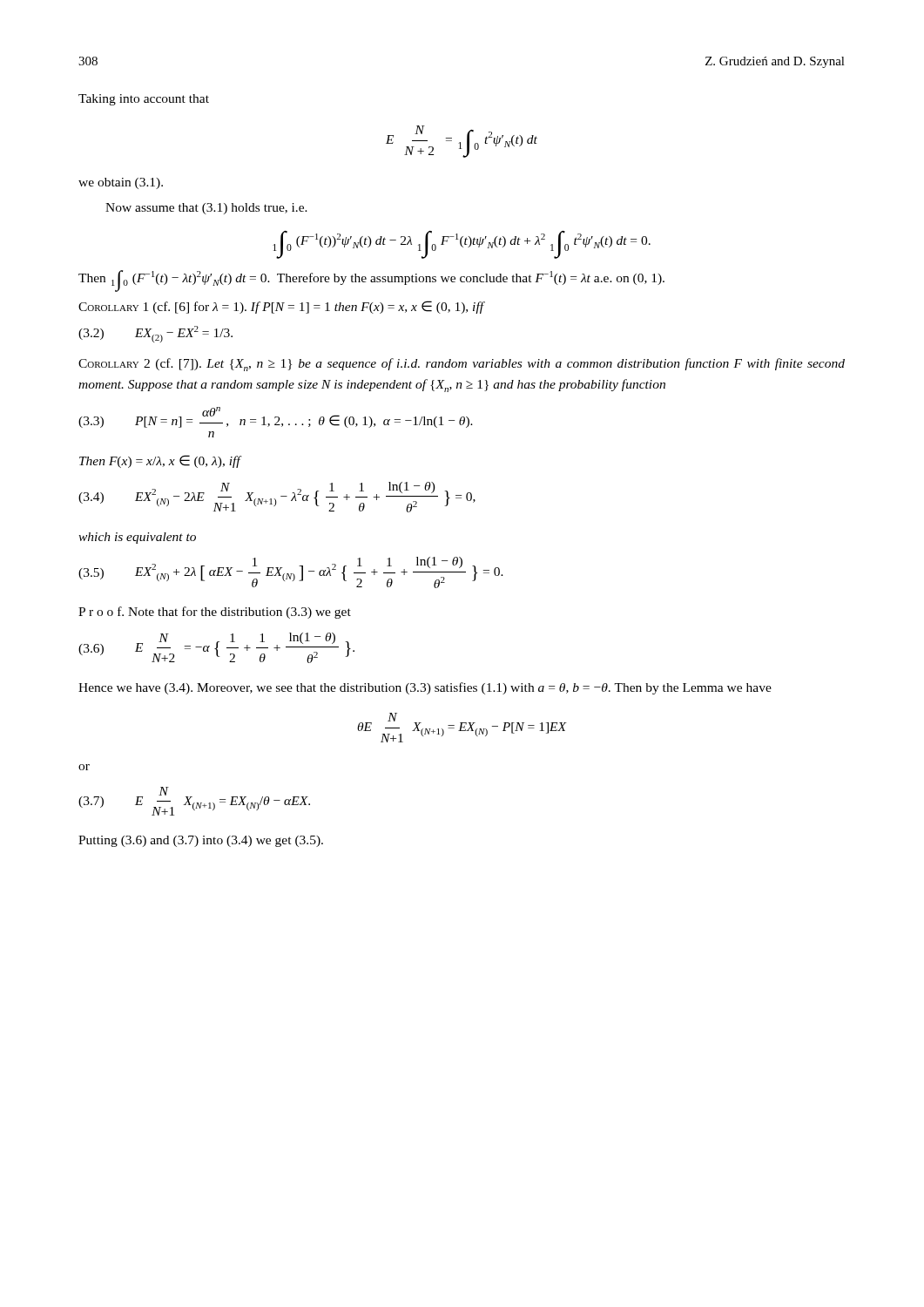Find the text starting "P r o o"
Viewport: 924px width, 1307px height.
(x=215, y=611)
